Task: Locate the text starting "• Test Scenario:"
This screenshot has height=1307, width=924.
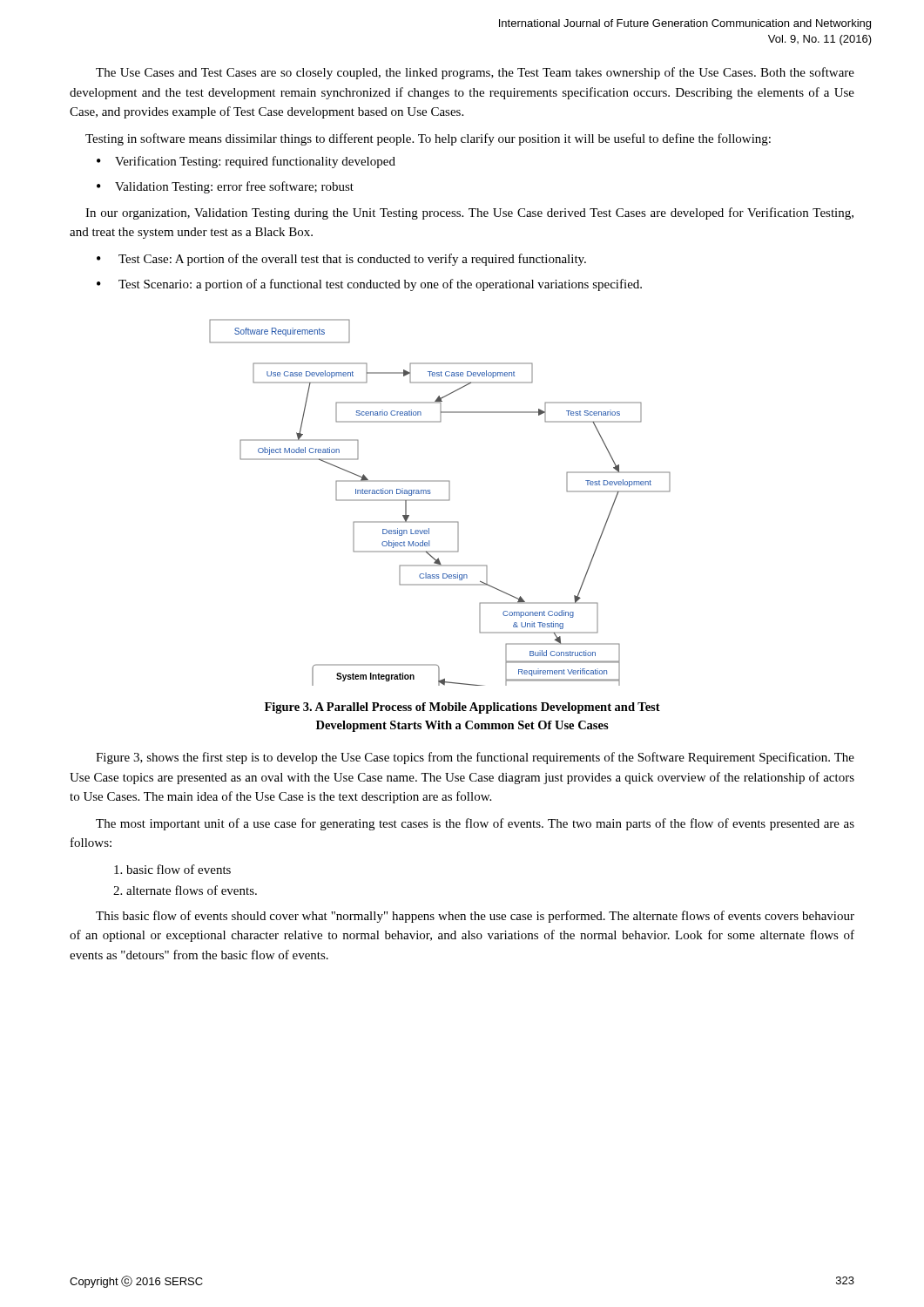Action: [x=475, y=285]
